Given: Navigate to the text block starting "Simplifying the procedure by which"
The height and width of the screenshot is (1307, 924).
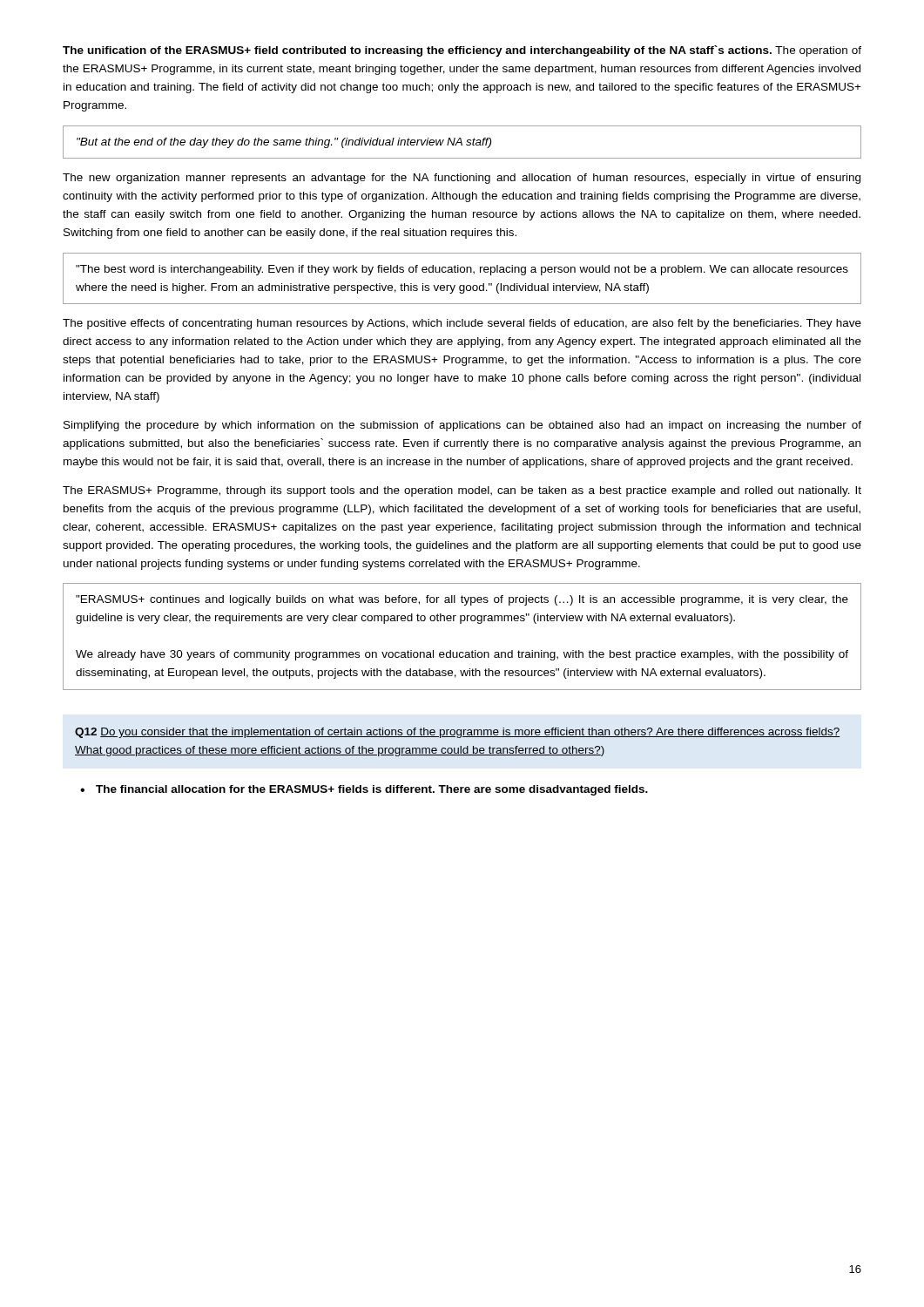Looking at the screenshot, I should pos(462,443).
